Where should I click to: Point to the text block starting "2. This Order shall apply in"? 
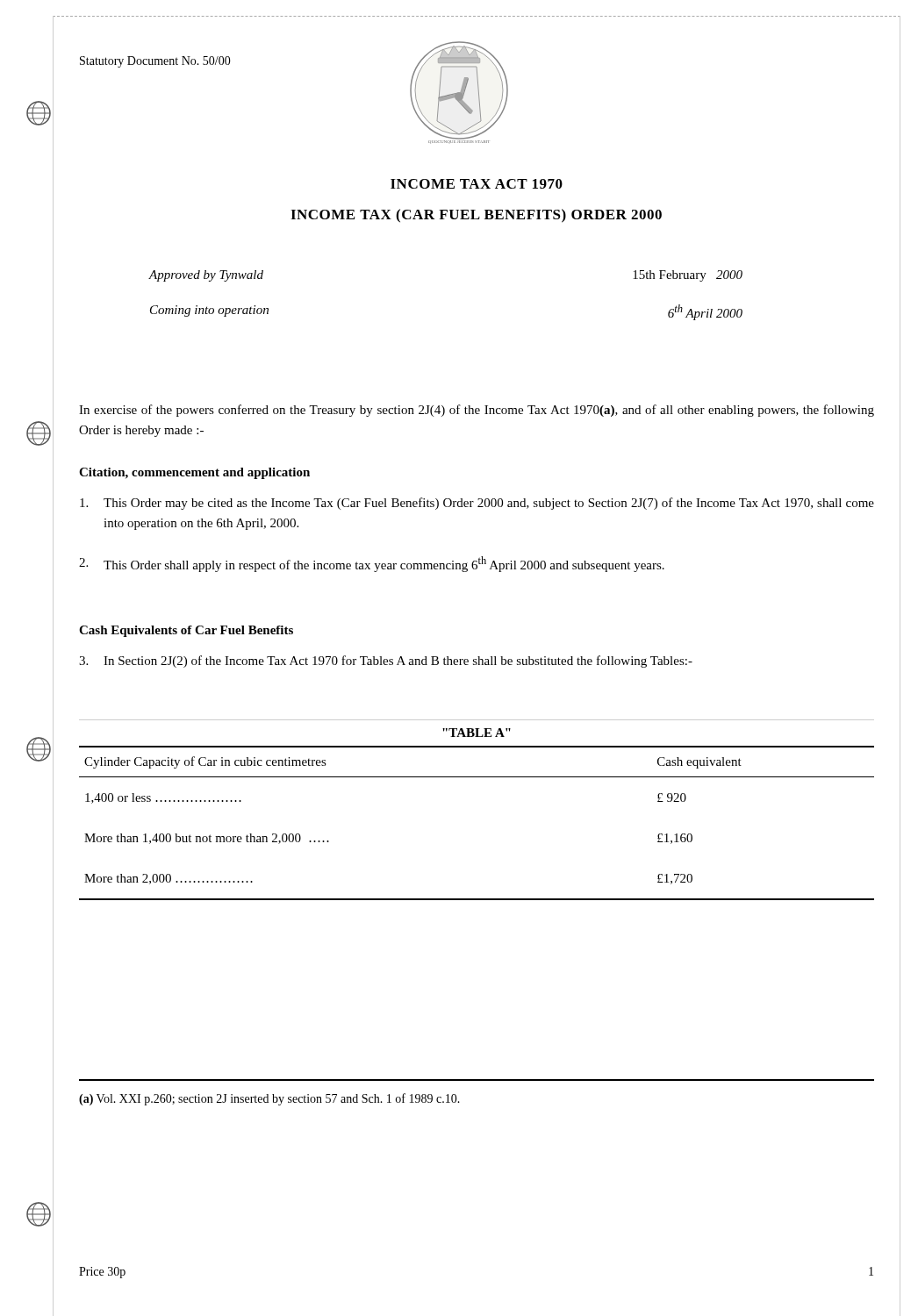tap(477, 564)
